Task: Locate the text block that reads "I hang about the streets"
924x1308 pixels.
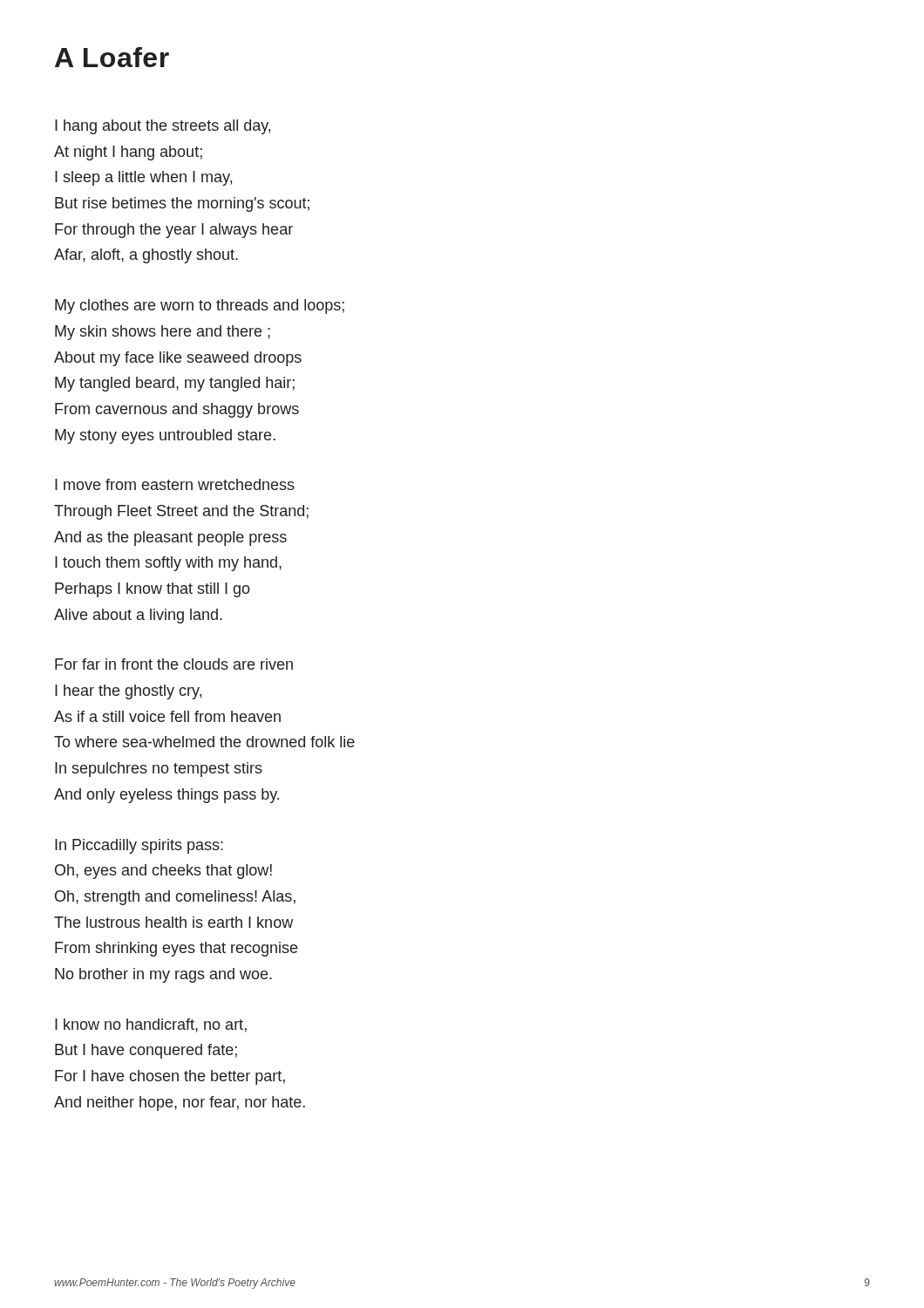Action: tap(163, 127)
